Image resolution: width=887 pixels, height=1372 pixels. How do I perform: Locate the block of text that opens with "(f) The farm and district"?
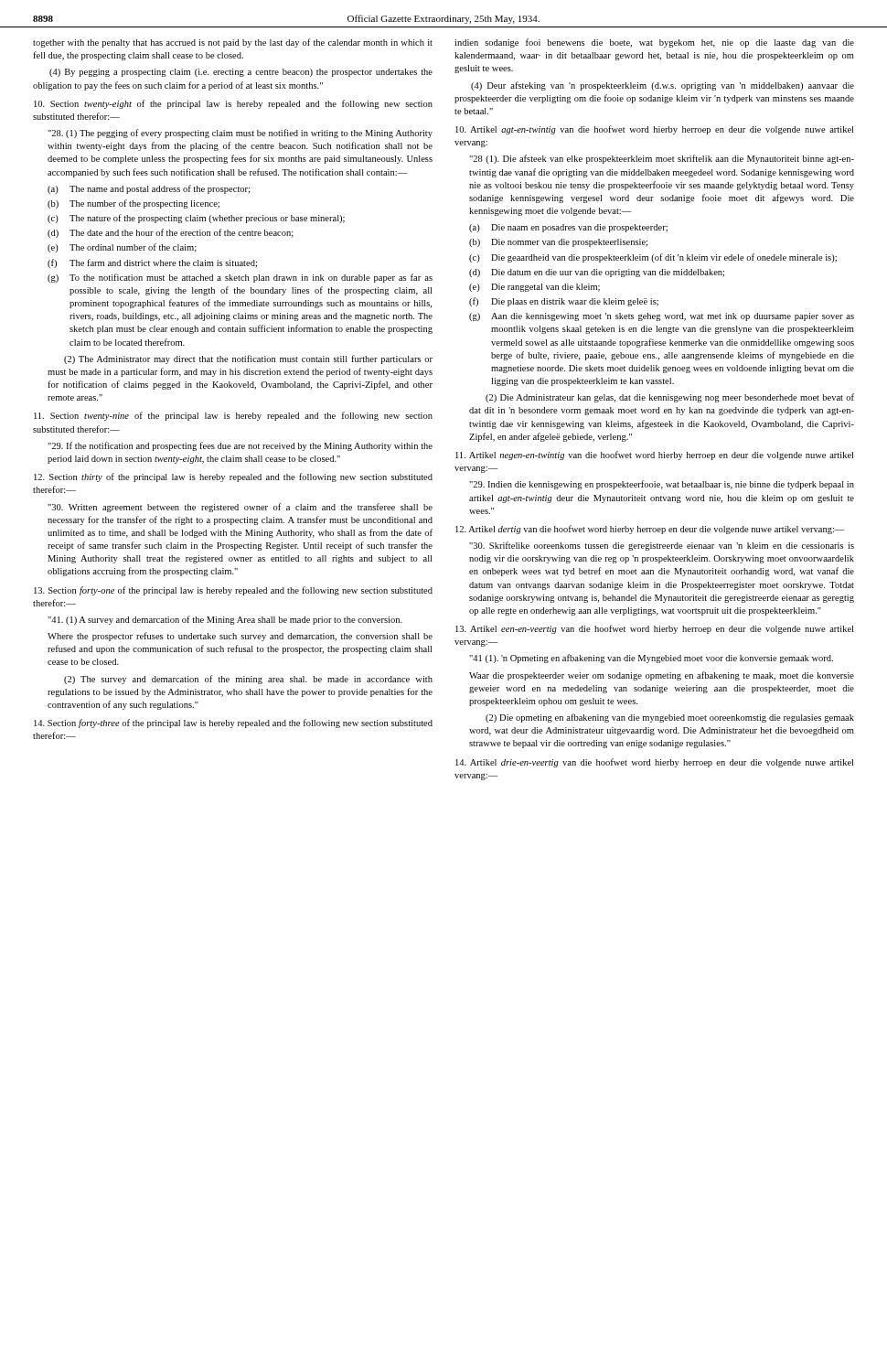tap(240, 263)
